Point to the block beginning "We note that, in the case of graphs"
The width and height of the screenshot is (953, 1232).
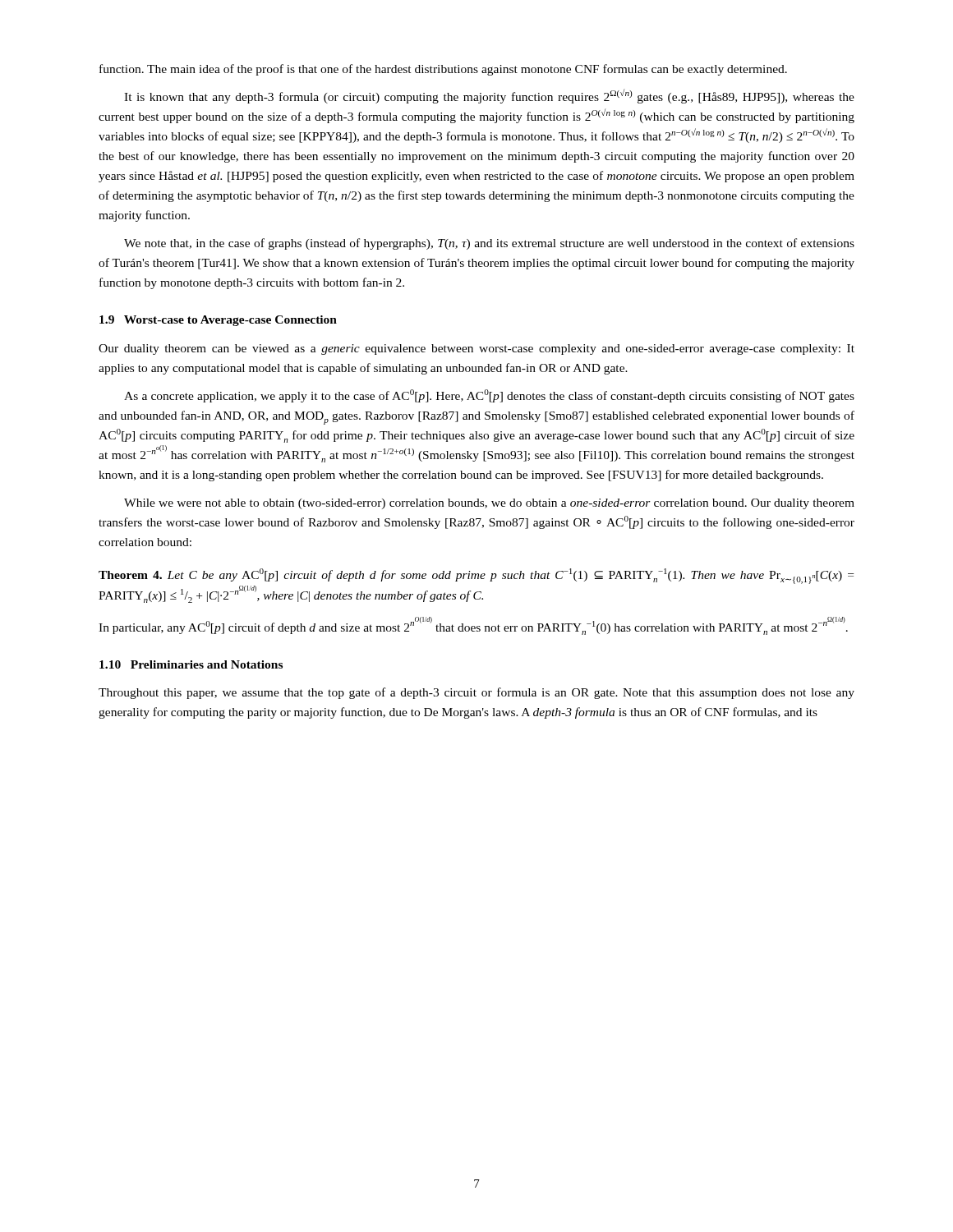[x=476, y=263]
